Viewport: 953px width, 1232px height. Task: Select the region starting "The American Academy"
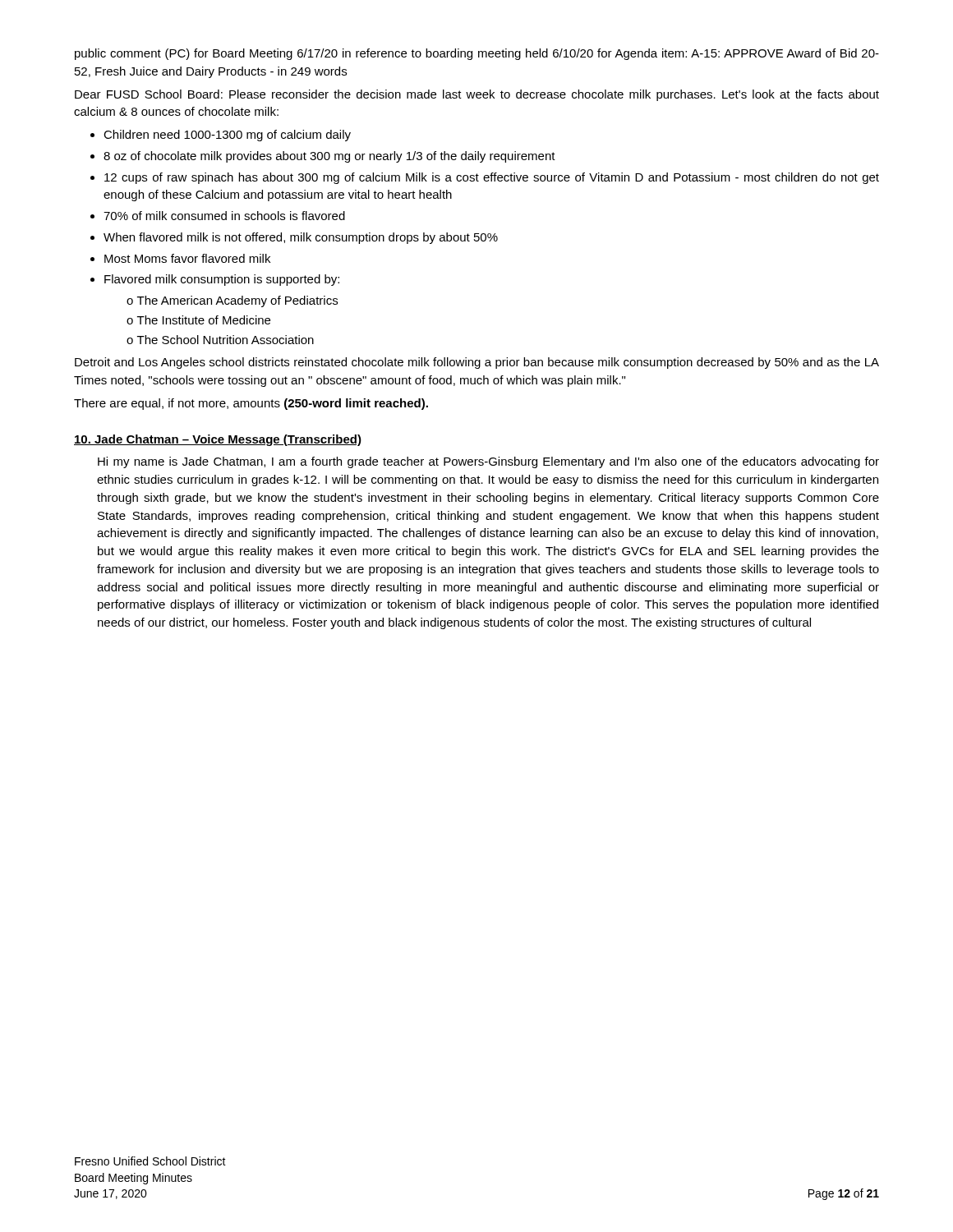237,300
